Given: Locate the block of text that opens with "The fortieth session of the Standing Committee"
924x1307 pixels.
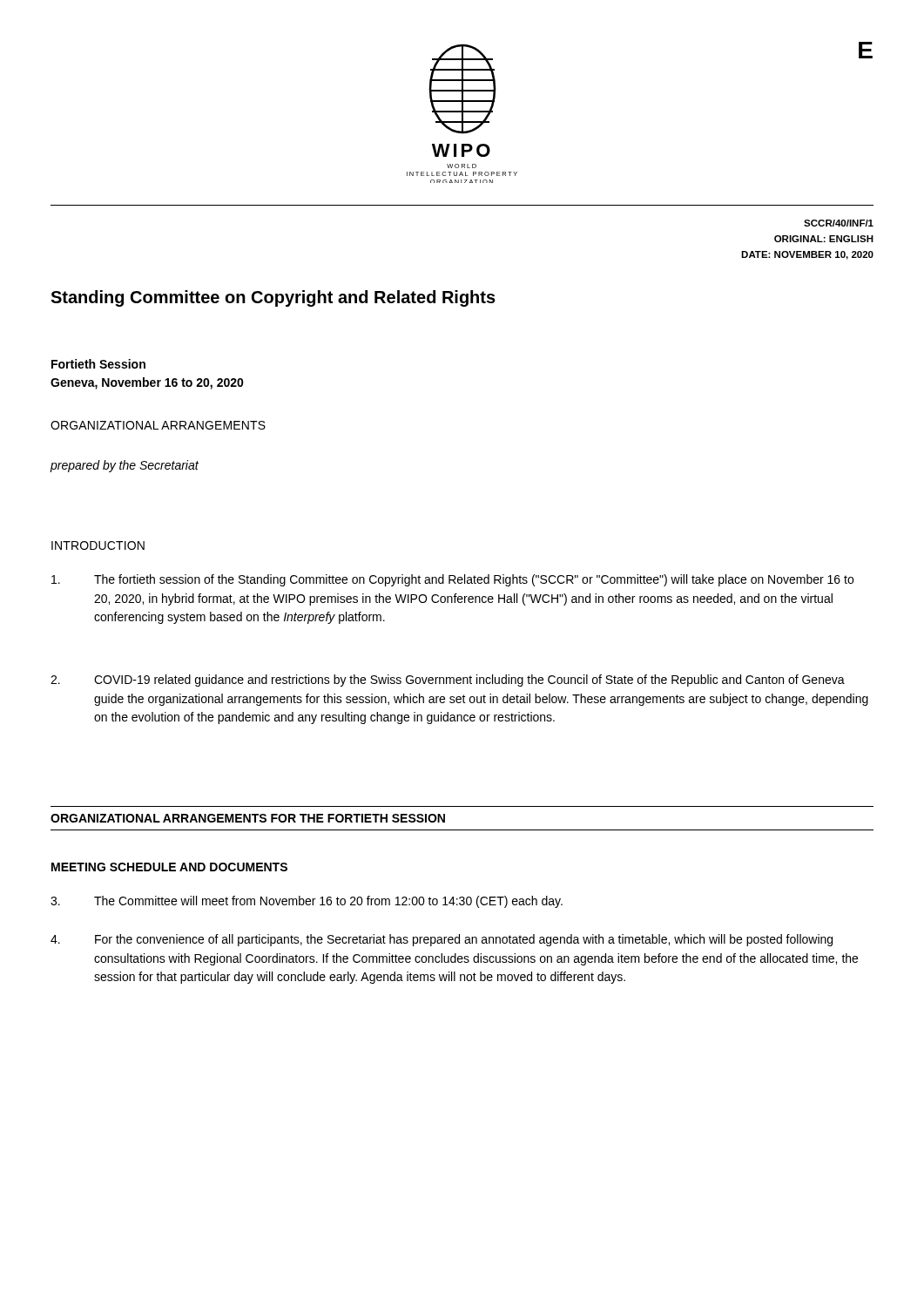Looking at the screenshot, I should tap(460, 599).
